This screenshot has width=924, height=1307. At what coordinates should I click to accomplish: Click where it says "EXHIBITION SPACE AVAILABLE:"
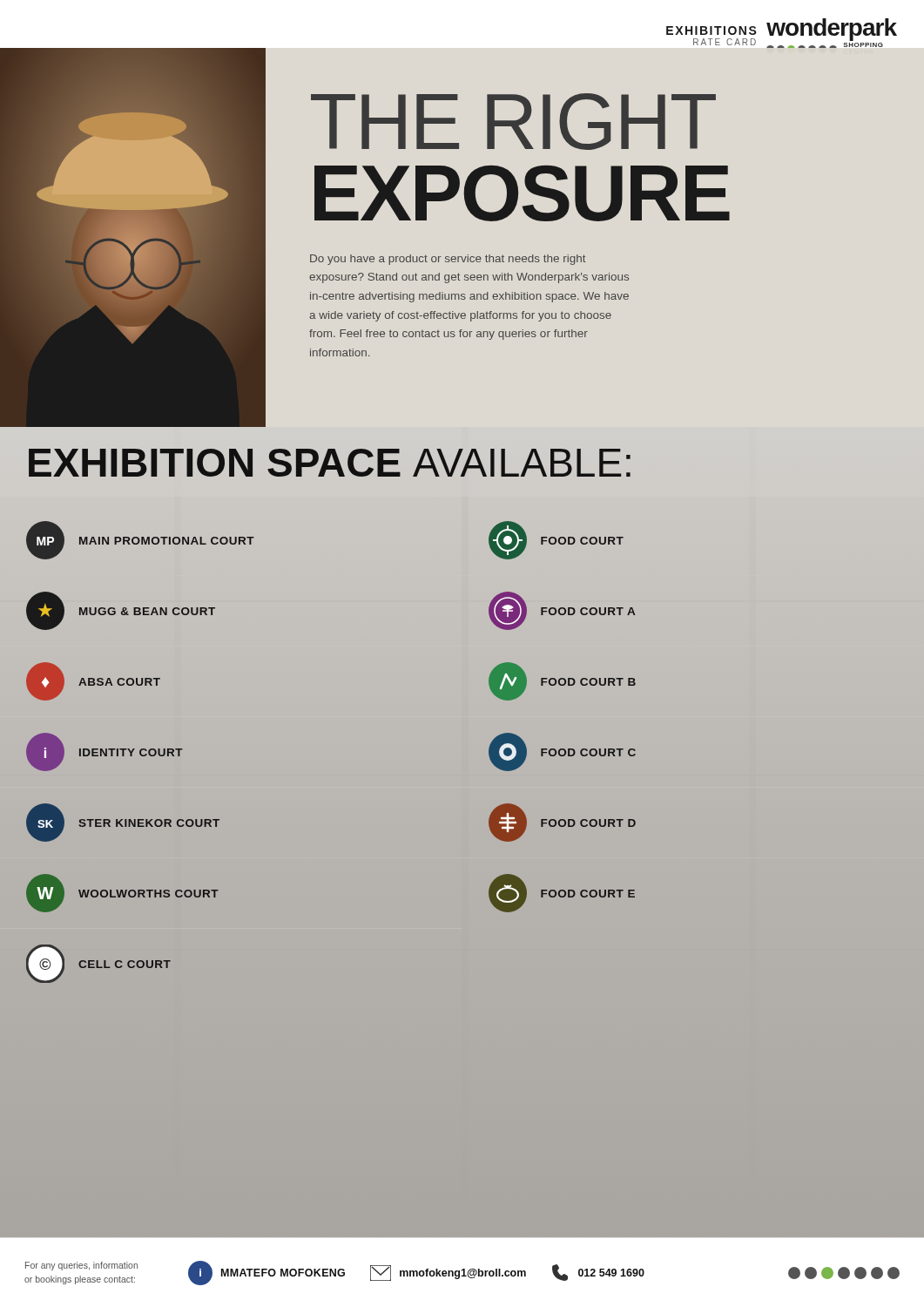330,463
